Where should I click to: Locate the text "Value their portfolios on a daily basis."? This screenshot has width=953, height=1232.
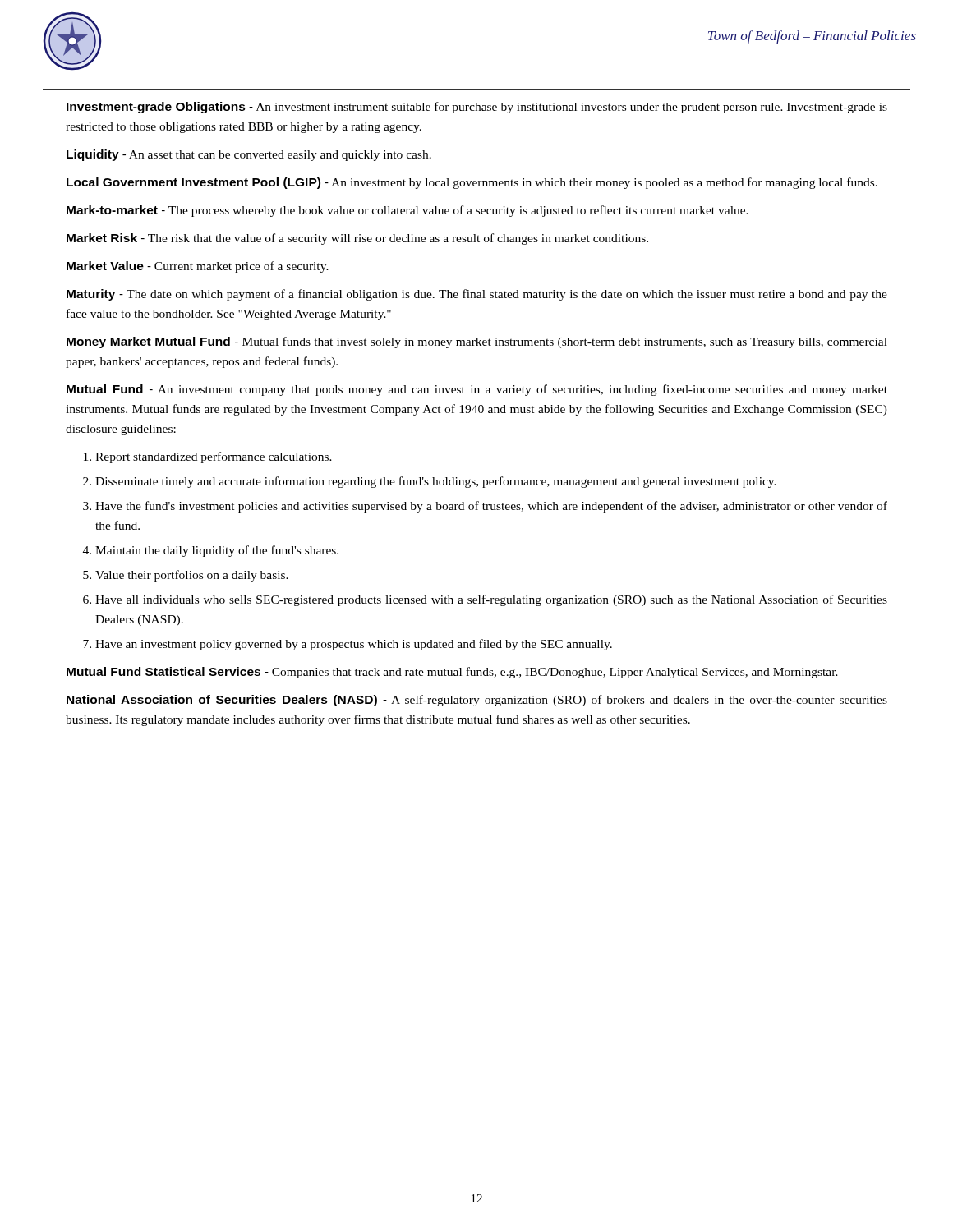pos(192,575)
